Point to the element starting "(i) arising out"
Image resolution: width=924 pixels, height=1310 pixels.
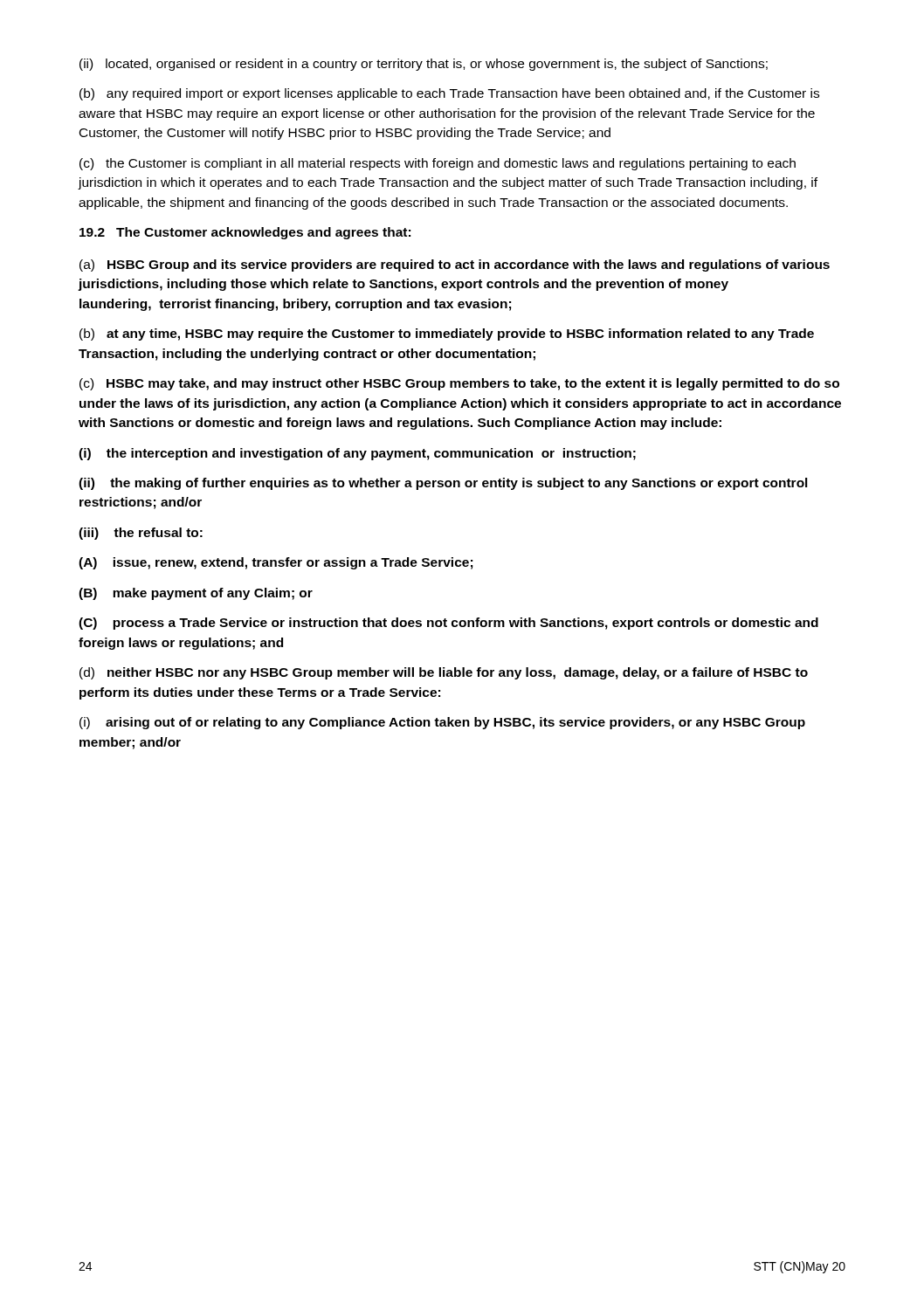[442, 732]
